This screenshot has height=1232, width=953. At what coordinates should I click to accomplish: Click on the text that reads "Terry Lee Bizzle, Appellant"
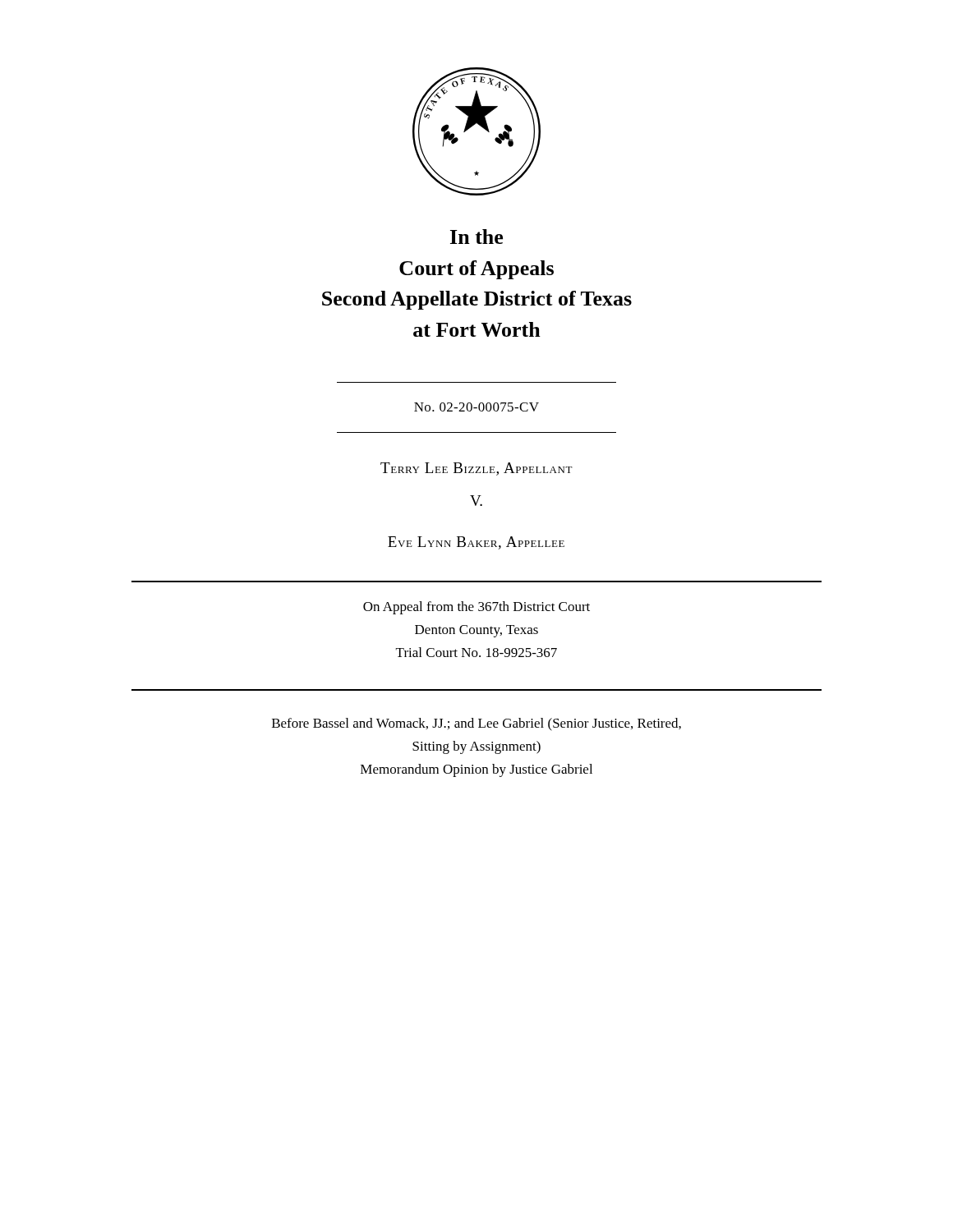(476, 468)
